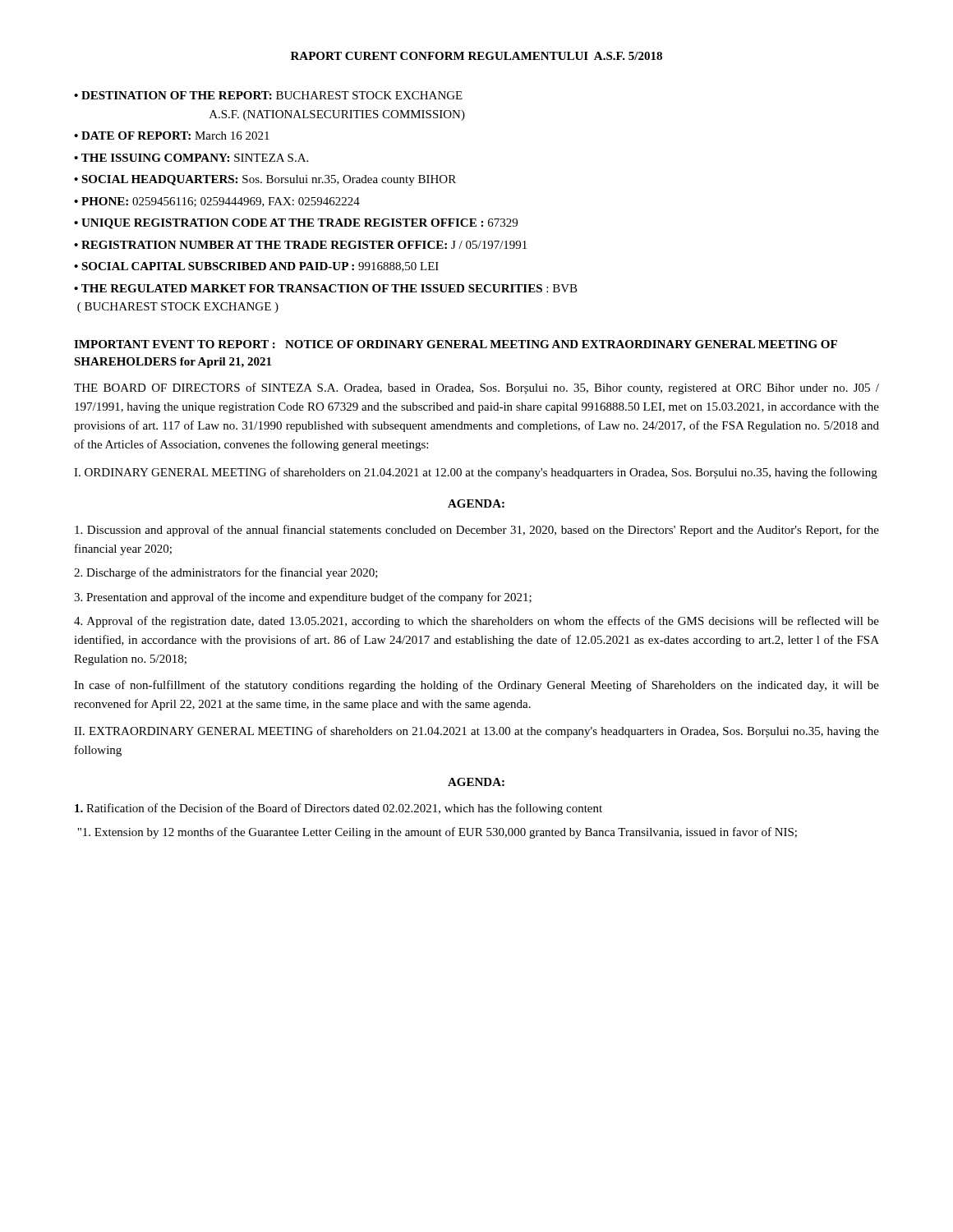Find the block on this page that starts "• THE ISSUING COMPANY:"
The image size is (953, 1232).
[x=192, y=157]
